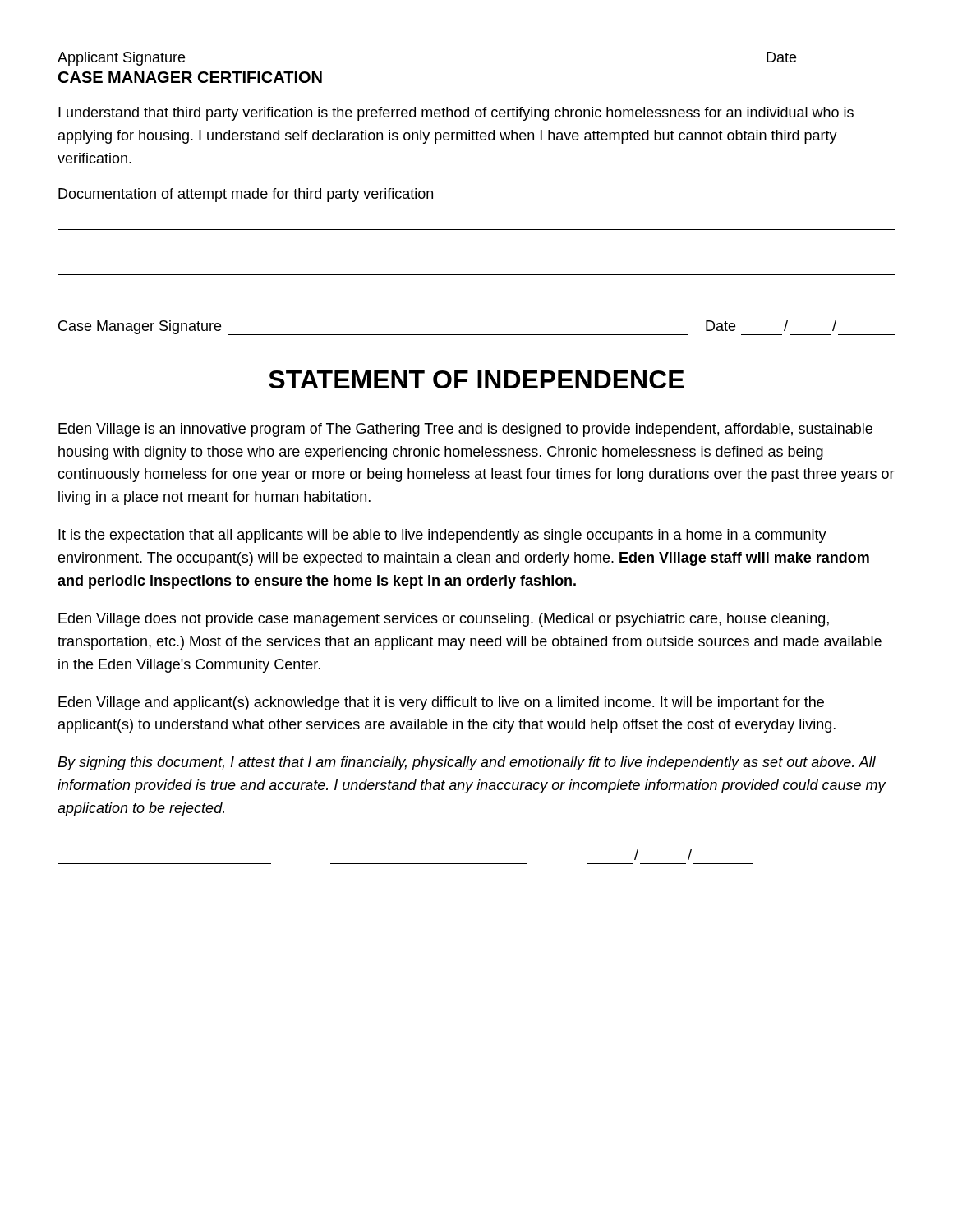The width and height of the screenshot is (953, 1232).
Task: Click where it says "CASE MANAGER CERTIFICATION"
Action: tap(190, 77)
